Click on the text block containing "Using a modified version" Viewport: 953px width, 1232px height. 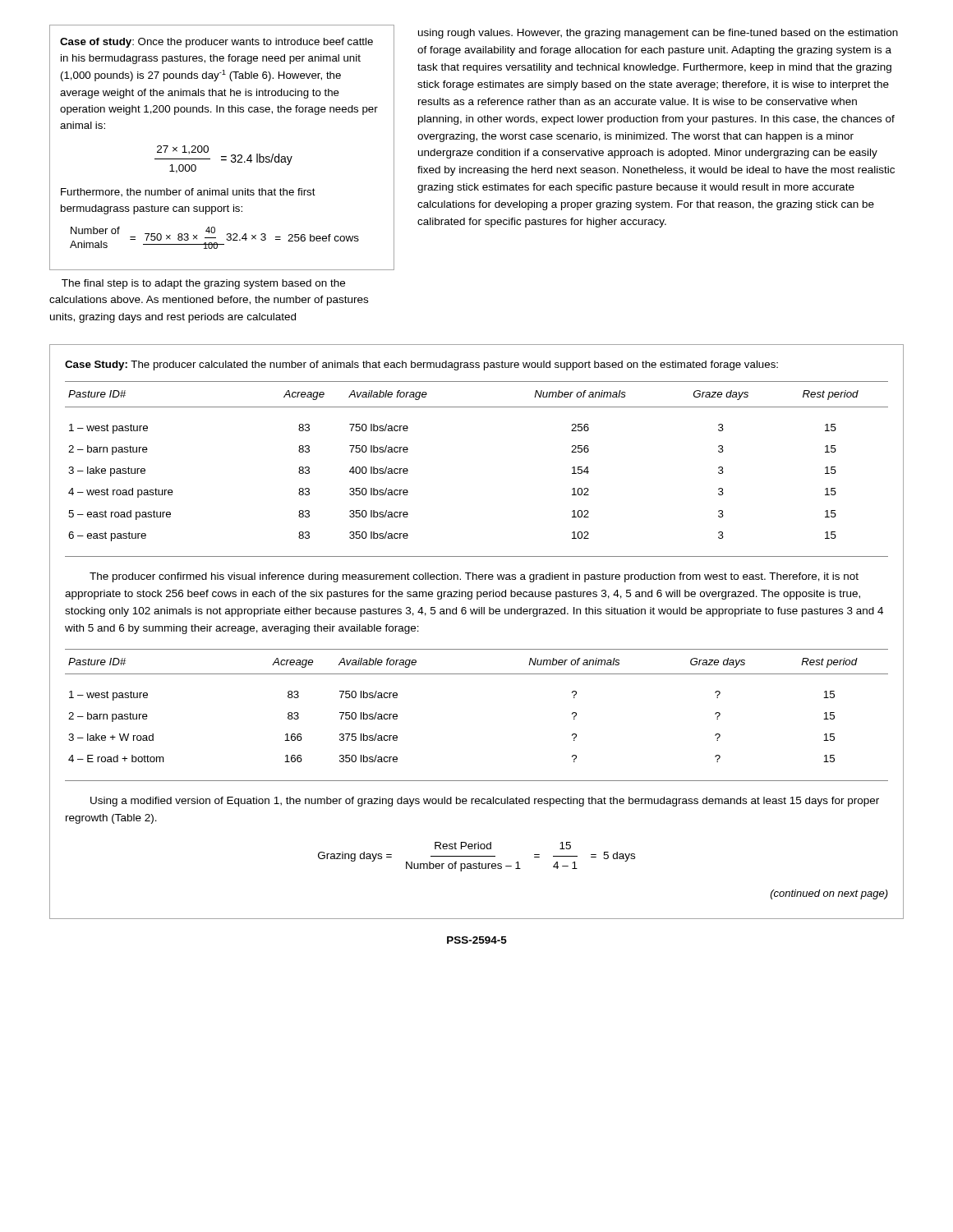[472, 809]
